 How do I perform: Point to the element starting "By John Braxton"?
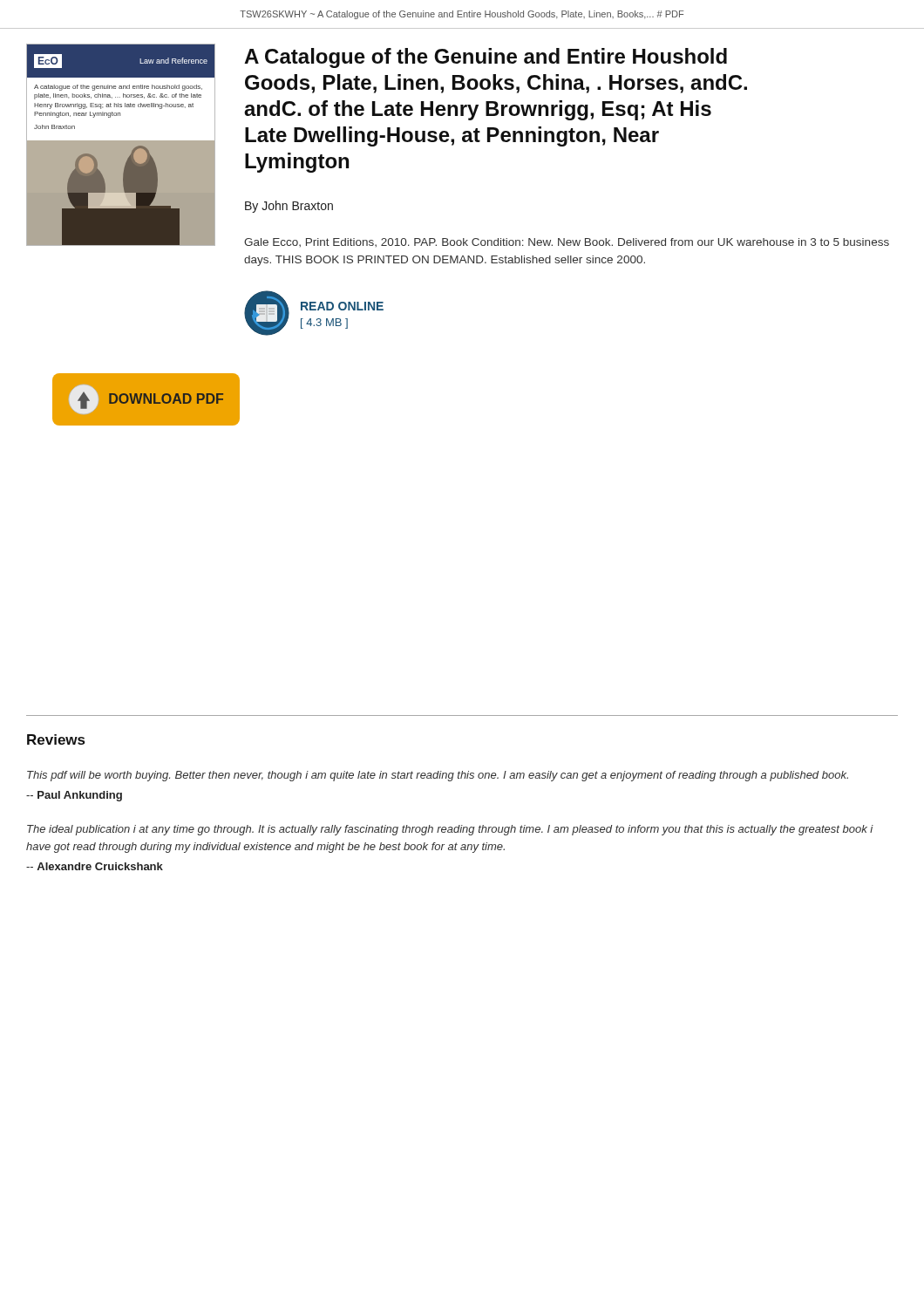(289, 206)
